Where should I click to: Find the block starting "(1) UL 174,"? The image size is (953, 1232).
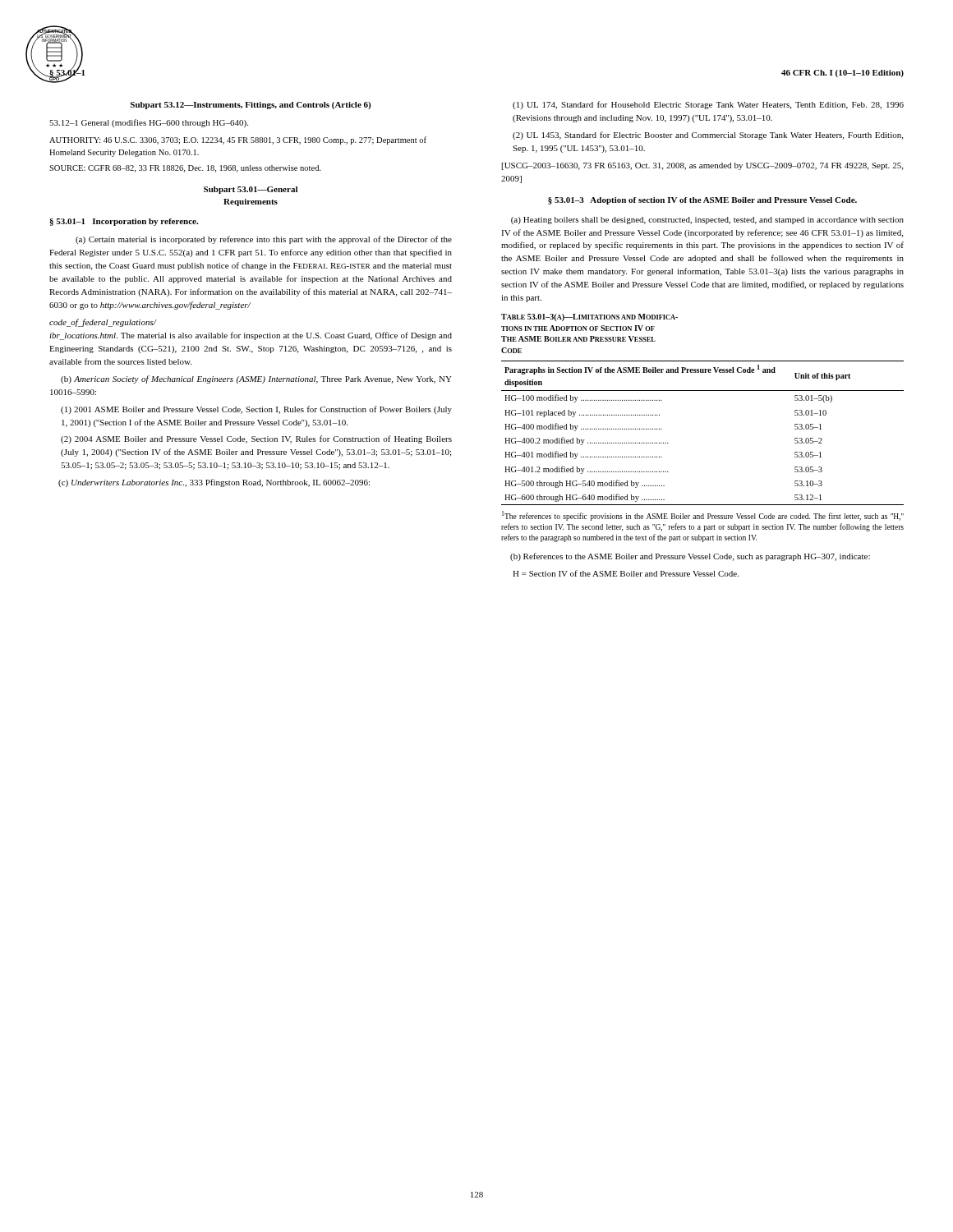[708, 111]
